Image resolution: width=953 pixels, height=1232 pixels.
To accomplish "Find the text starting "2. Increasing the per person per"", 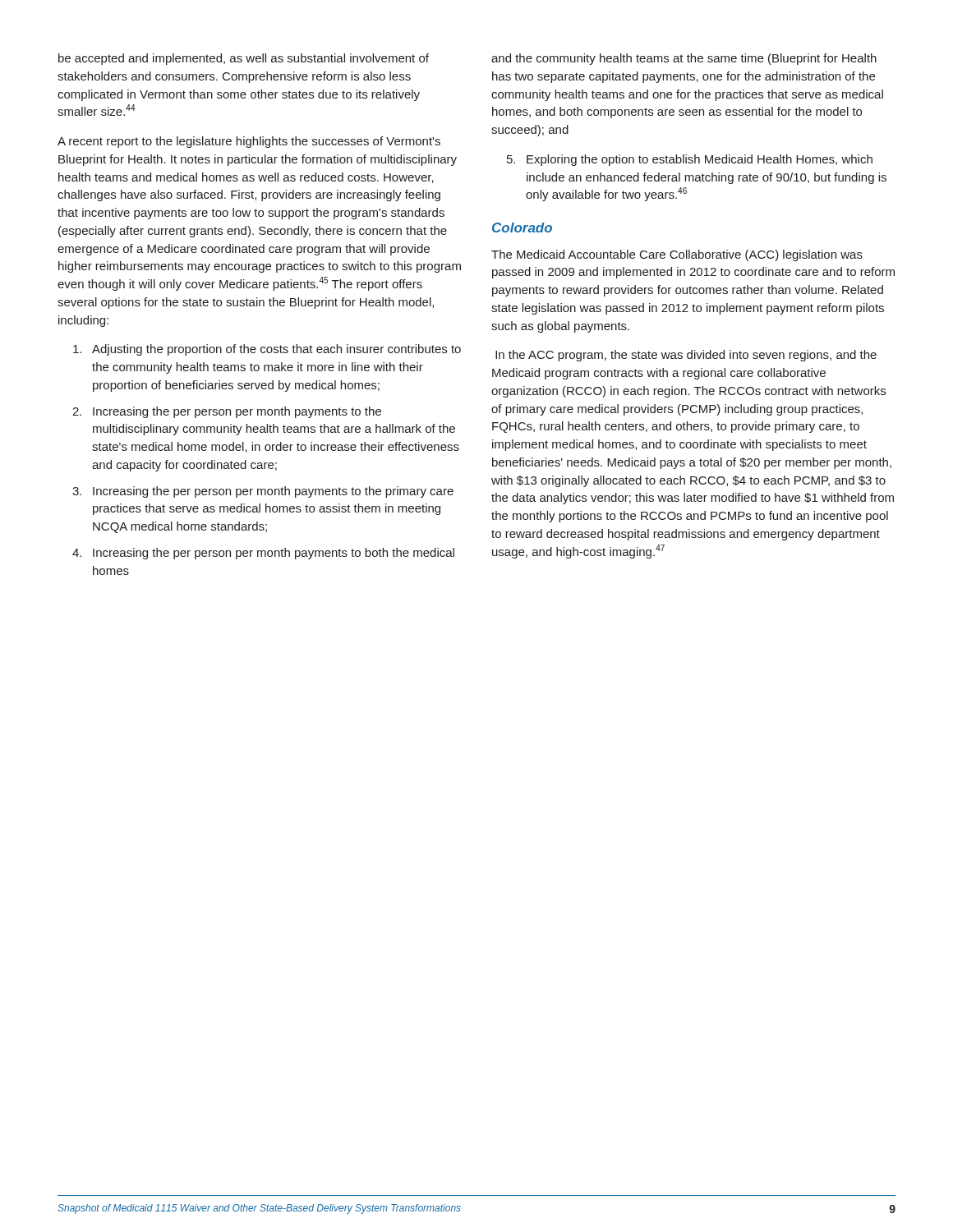I will (x=267, y=438).
